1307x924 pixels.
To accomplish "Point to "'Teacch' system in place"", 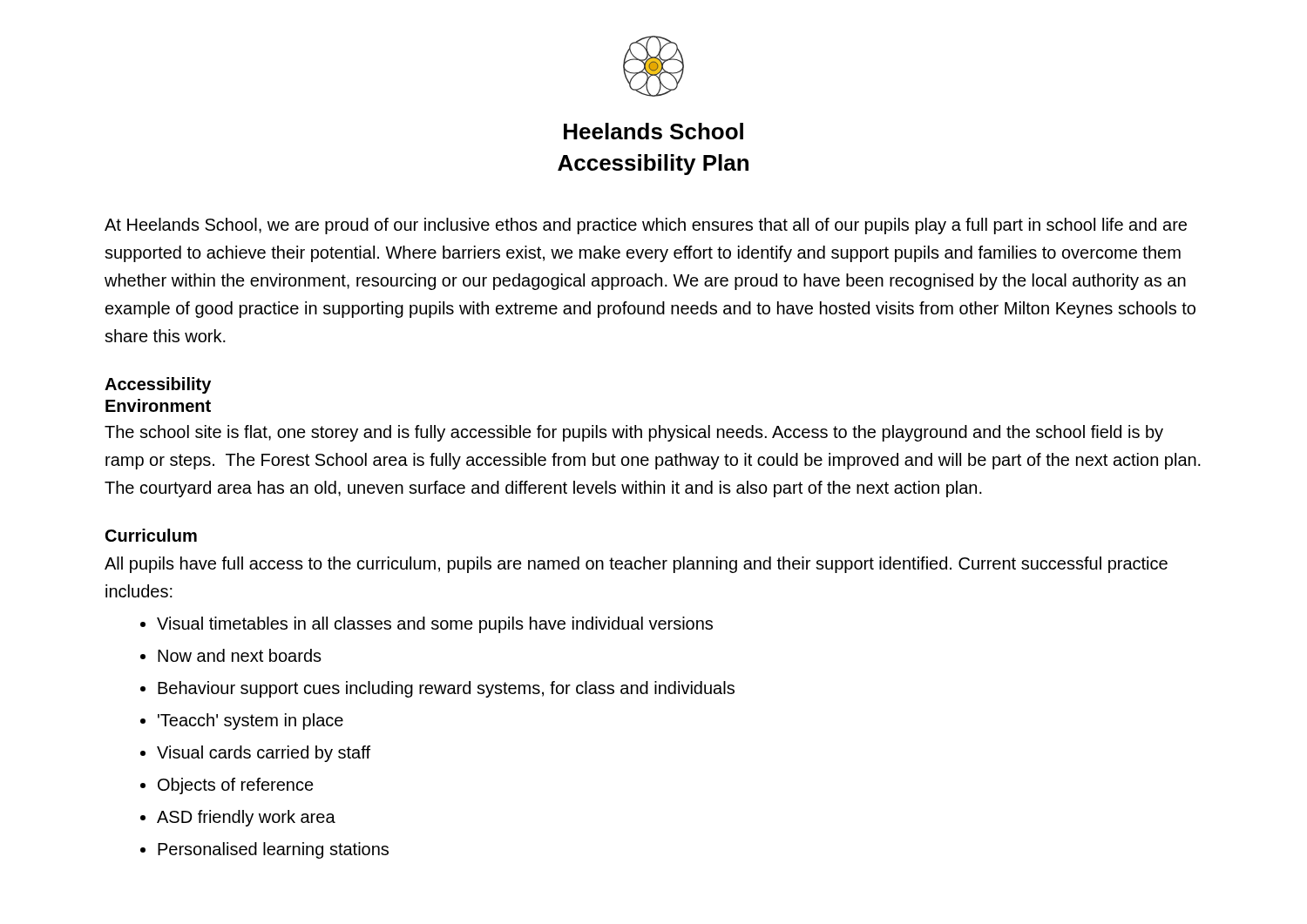I will click(250, 720).
